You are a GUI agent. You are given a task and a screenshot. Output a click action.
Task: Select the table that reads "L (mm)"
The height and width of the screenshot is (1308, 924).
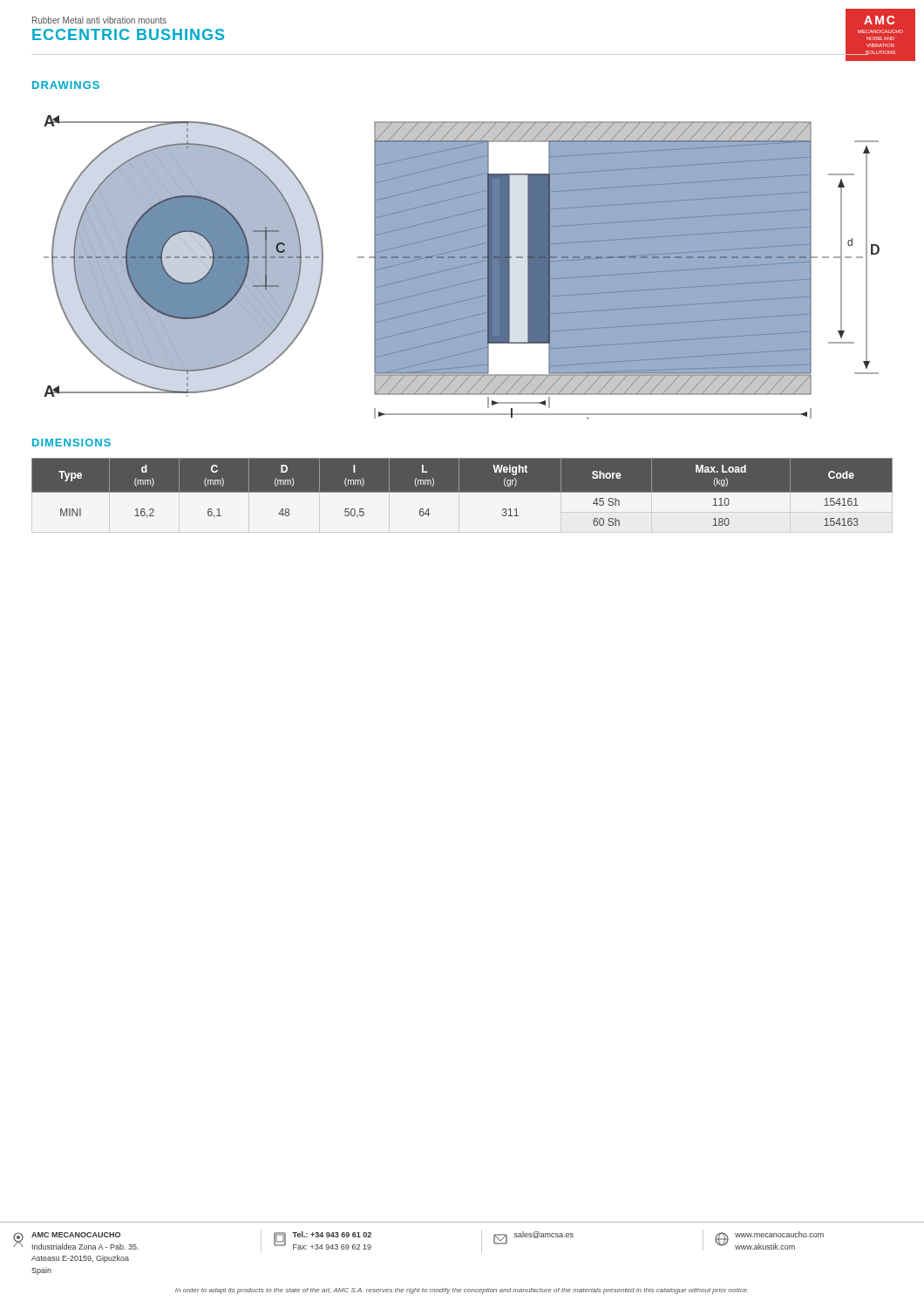click(x=462, y=495)
